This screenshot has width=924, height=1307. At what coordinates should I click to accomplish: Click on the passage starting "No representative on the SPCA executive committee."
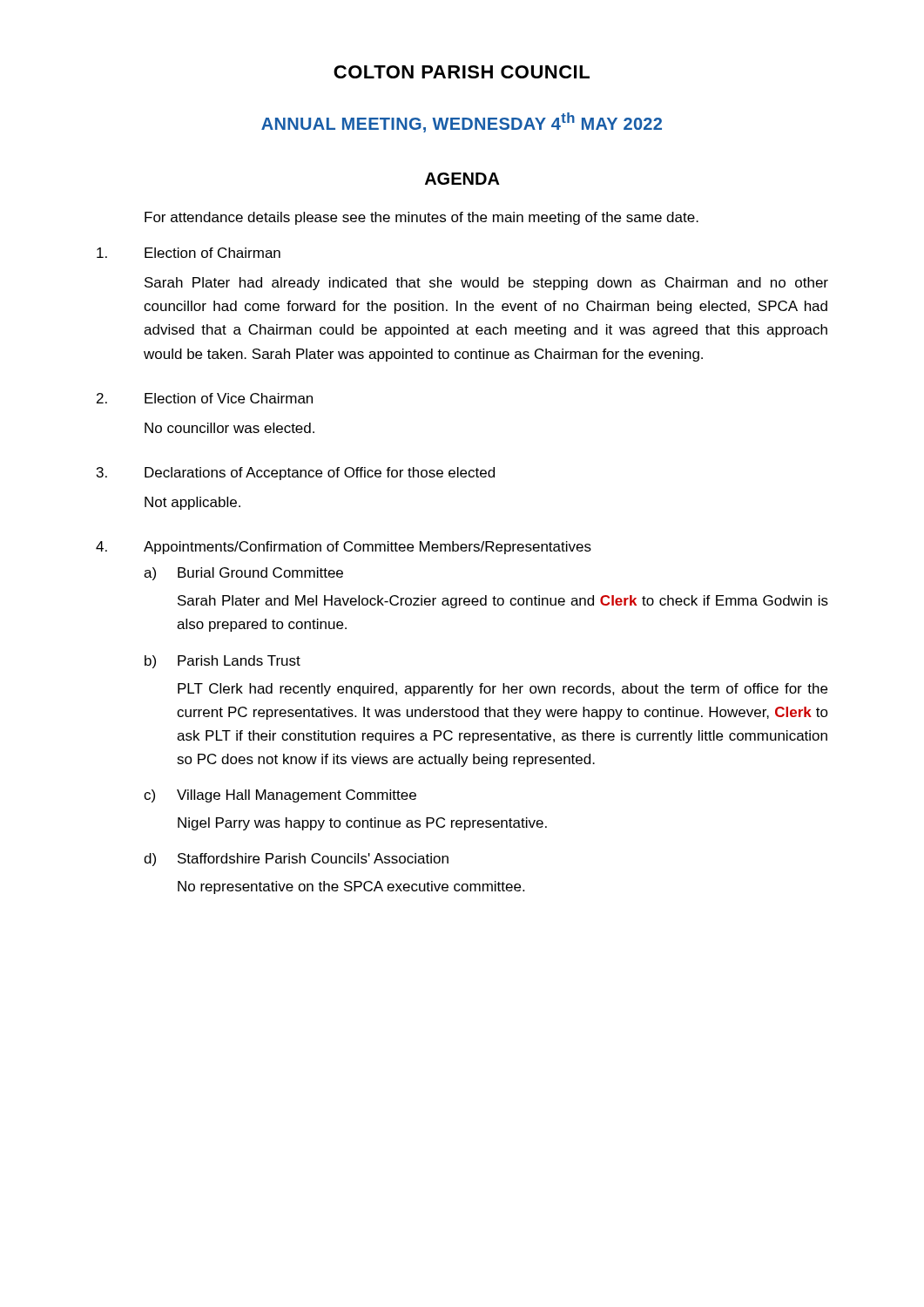[x=351, y=887]
